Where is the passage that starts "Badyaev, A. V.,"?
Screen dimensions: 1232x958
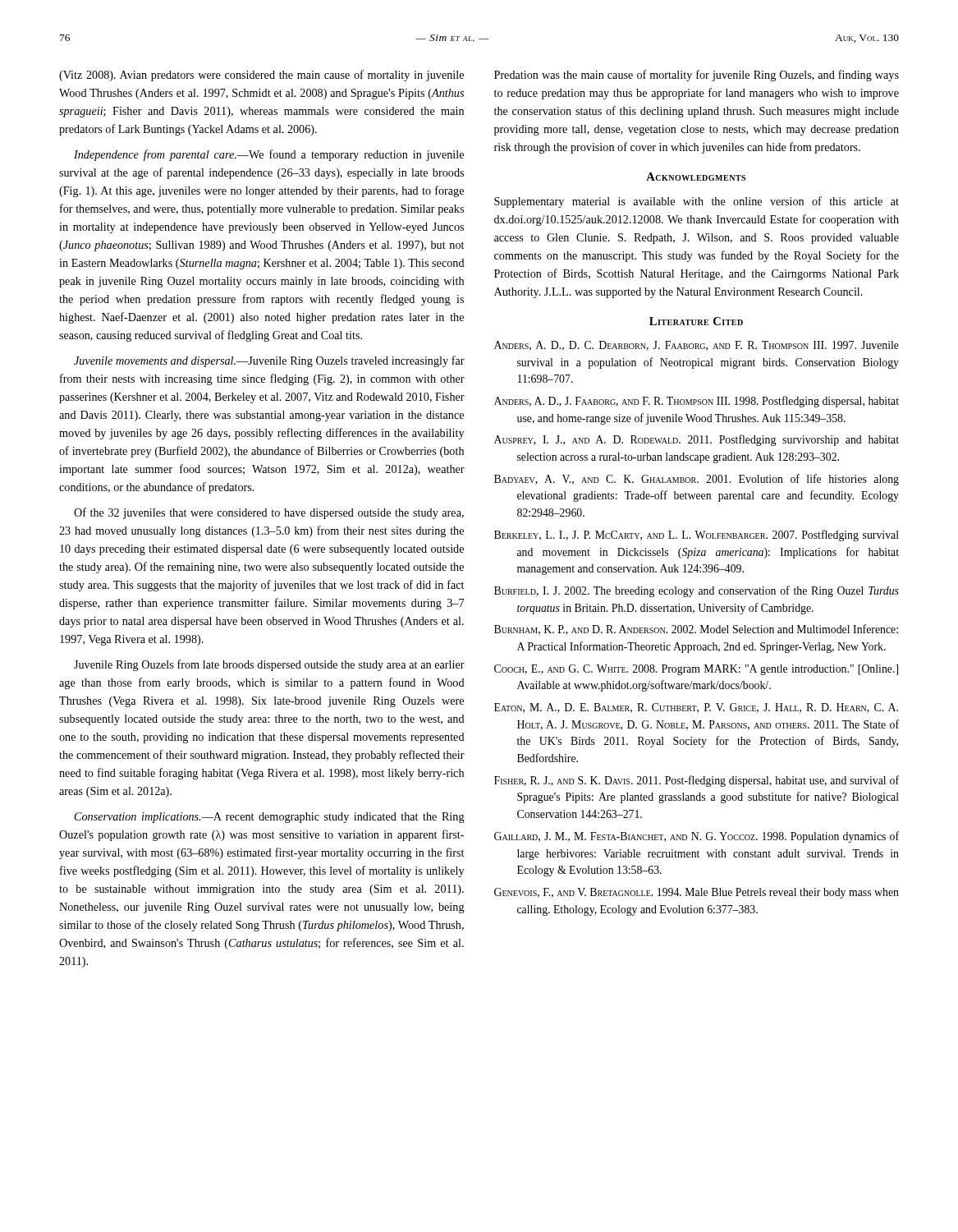pyautogui.click(x=696, y=496)
